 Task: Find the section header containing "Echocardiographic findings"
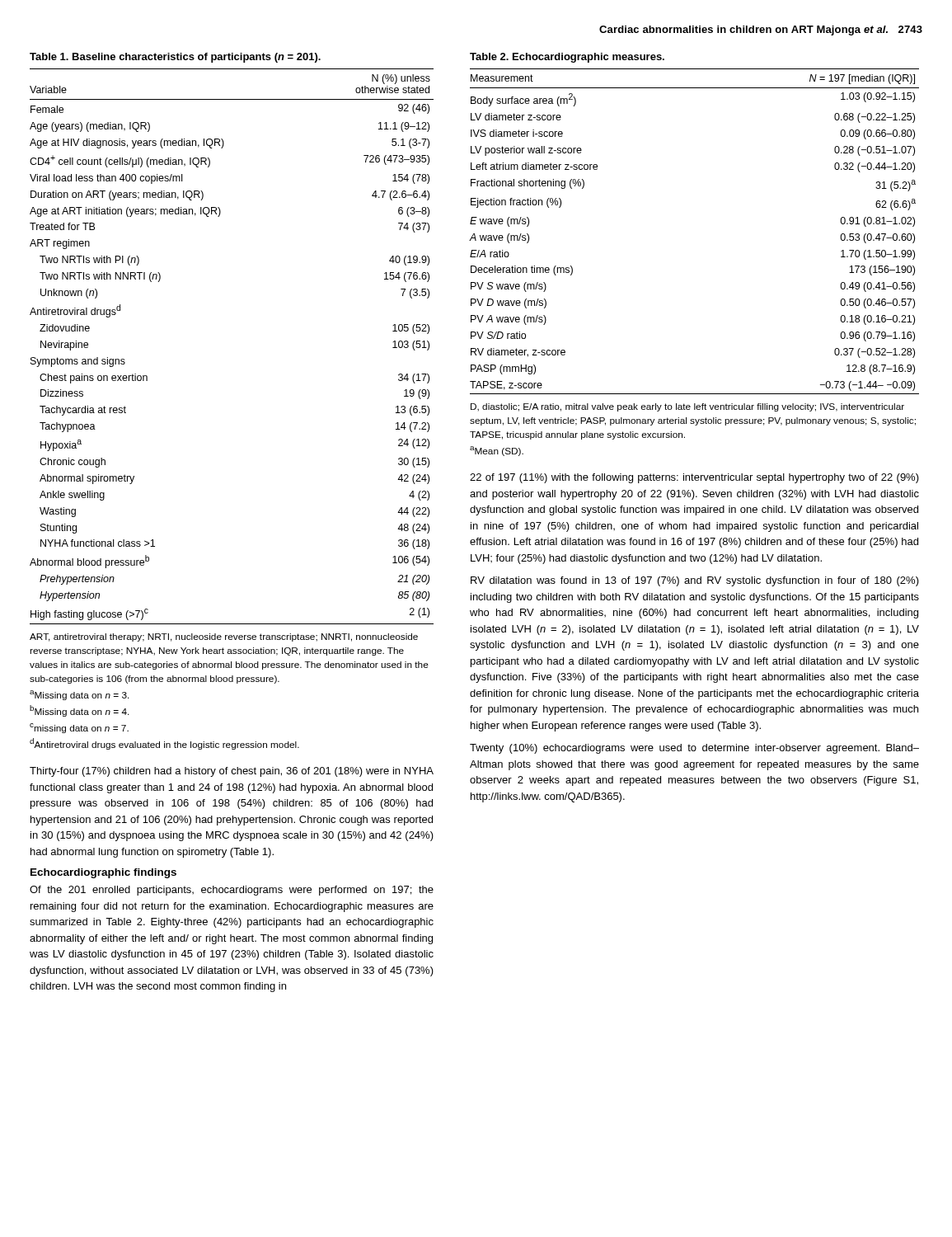103,872
